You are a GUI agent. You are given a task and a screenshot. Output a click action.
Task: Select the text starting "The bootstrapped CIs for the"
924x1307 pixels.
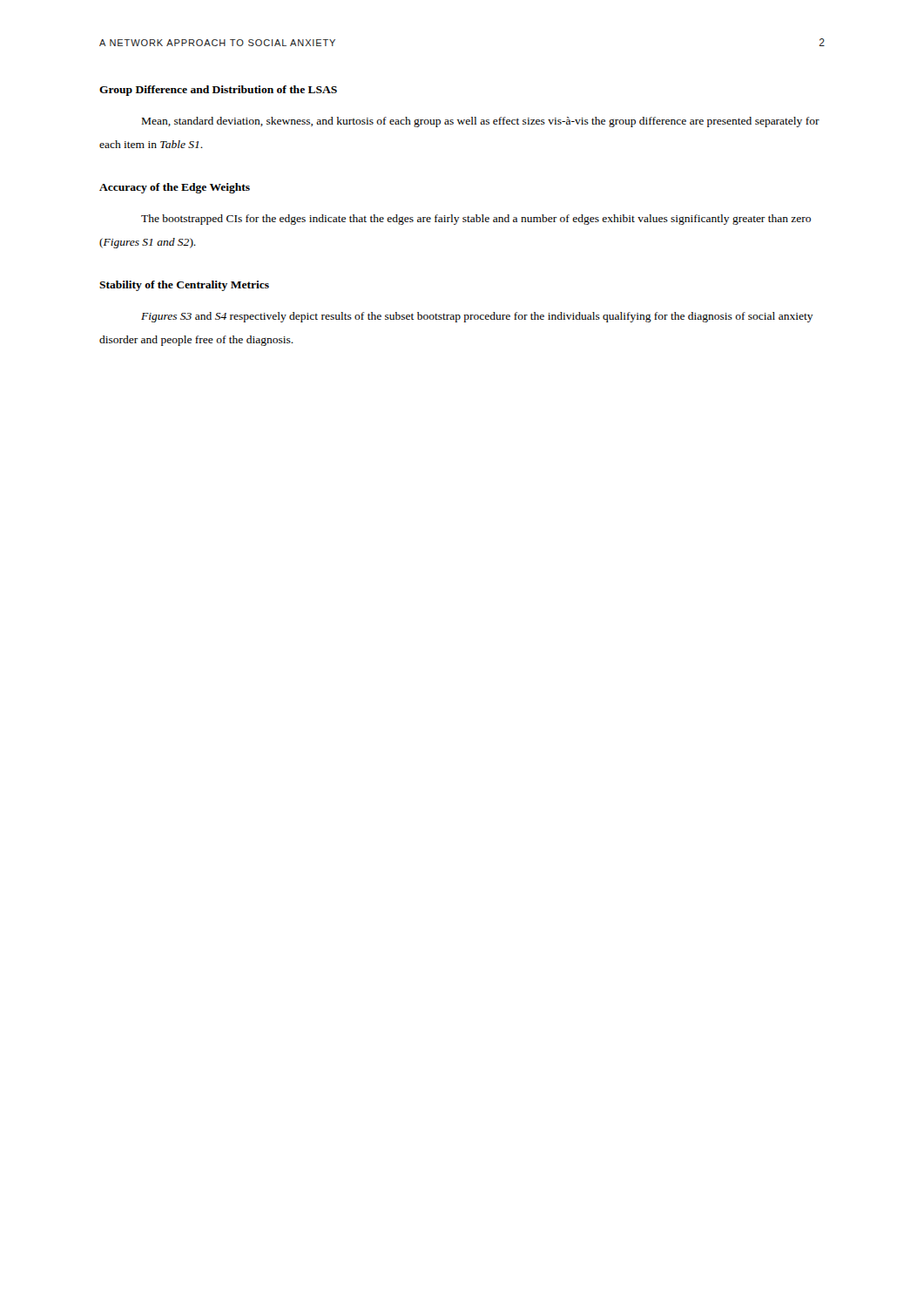455,230
